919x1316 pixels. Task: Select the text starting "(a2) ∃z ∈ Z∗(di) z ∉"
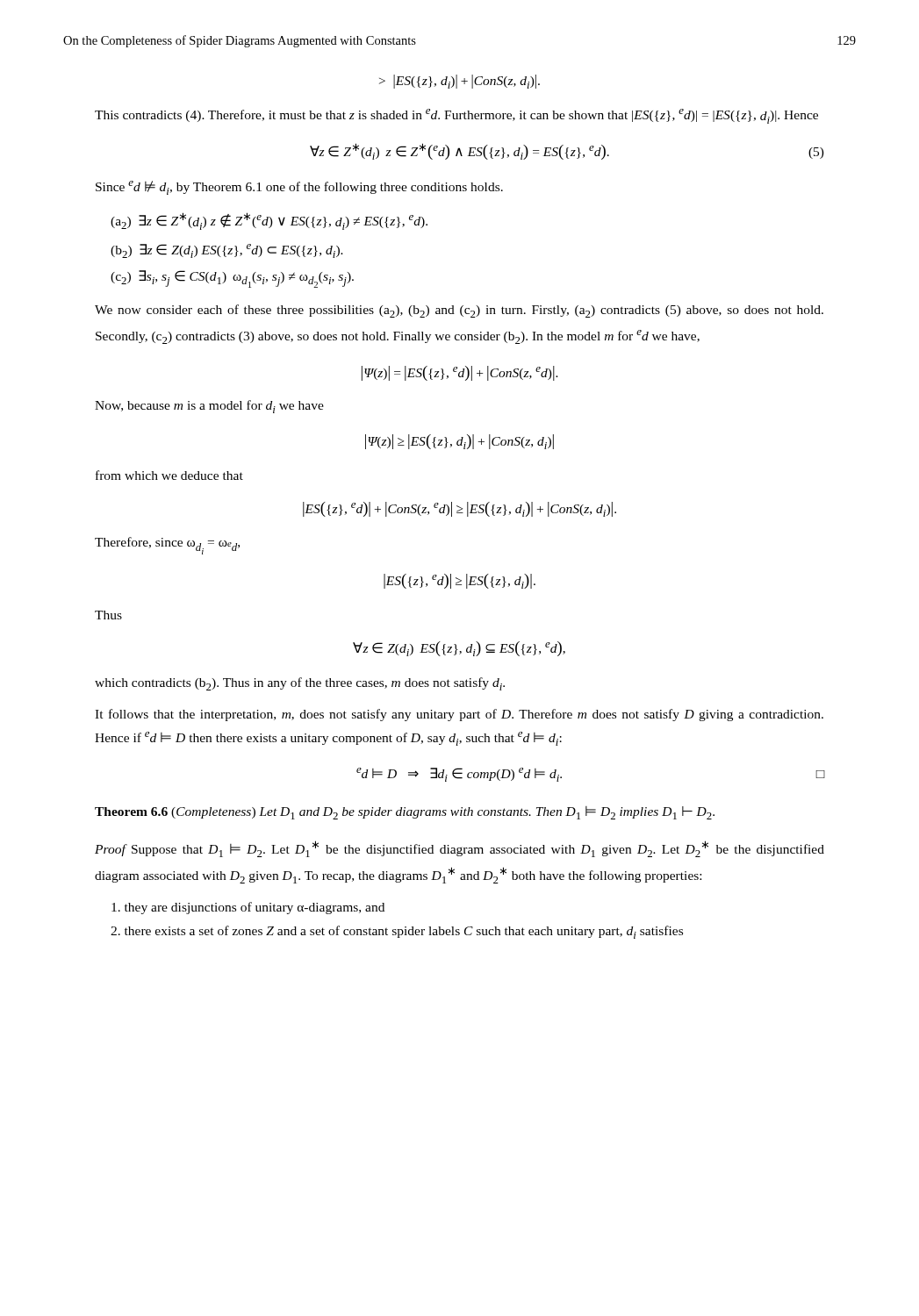[269, 221]
